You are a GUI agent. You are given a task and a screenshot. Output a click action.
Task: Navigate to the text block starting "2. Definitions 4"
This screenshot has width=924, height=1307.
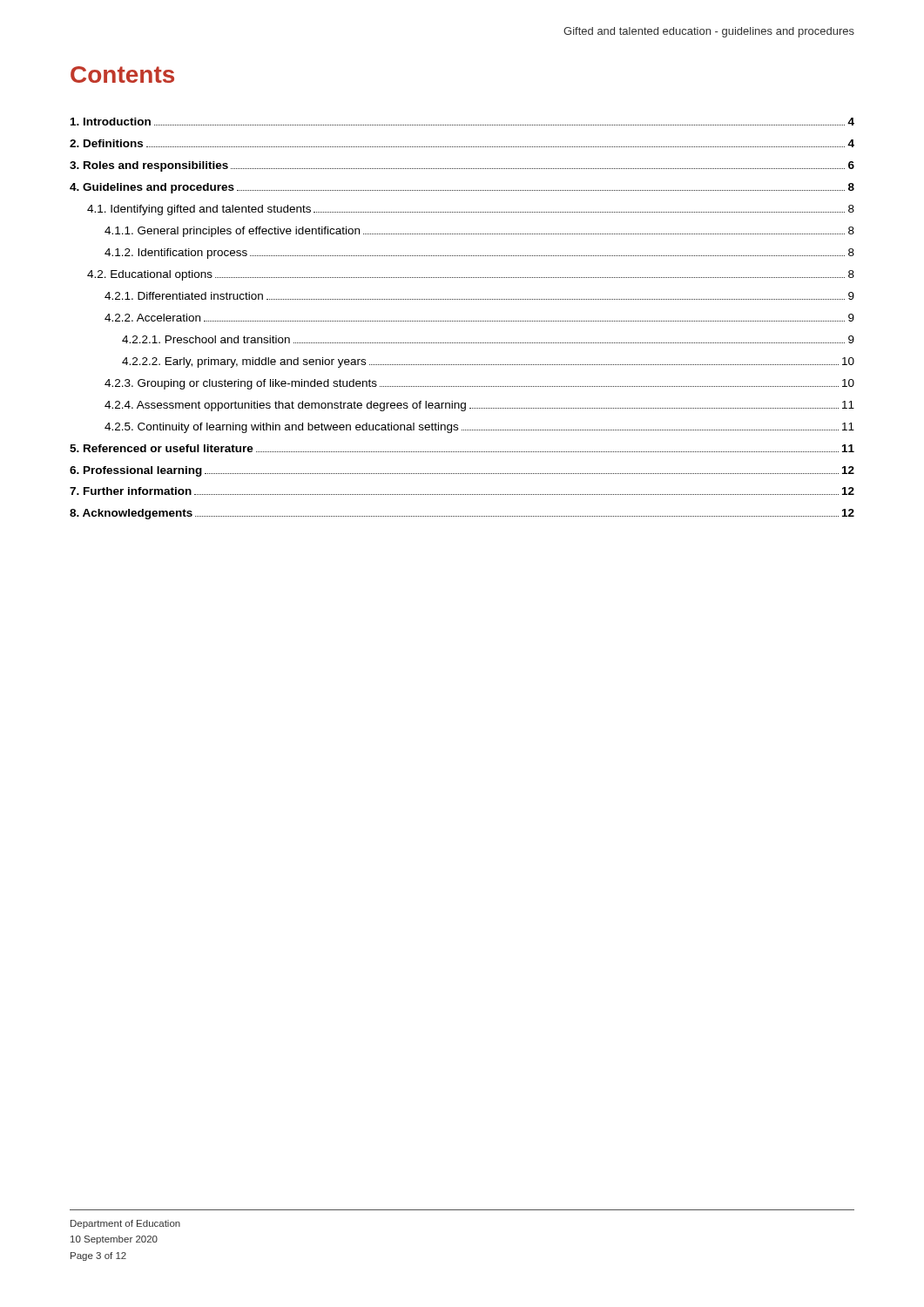(x=462, y=144)
